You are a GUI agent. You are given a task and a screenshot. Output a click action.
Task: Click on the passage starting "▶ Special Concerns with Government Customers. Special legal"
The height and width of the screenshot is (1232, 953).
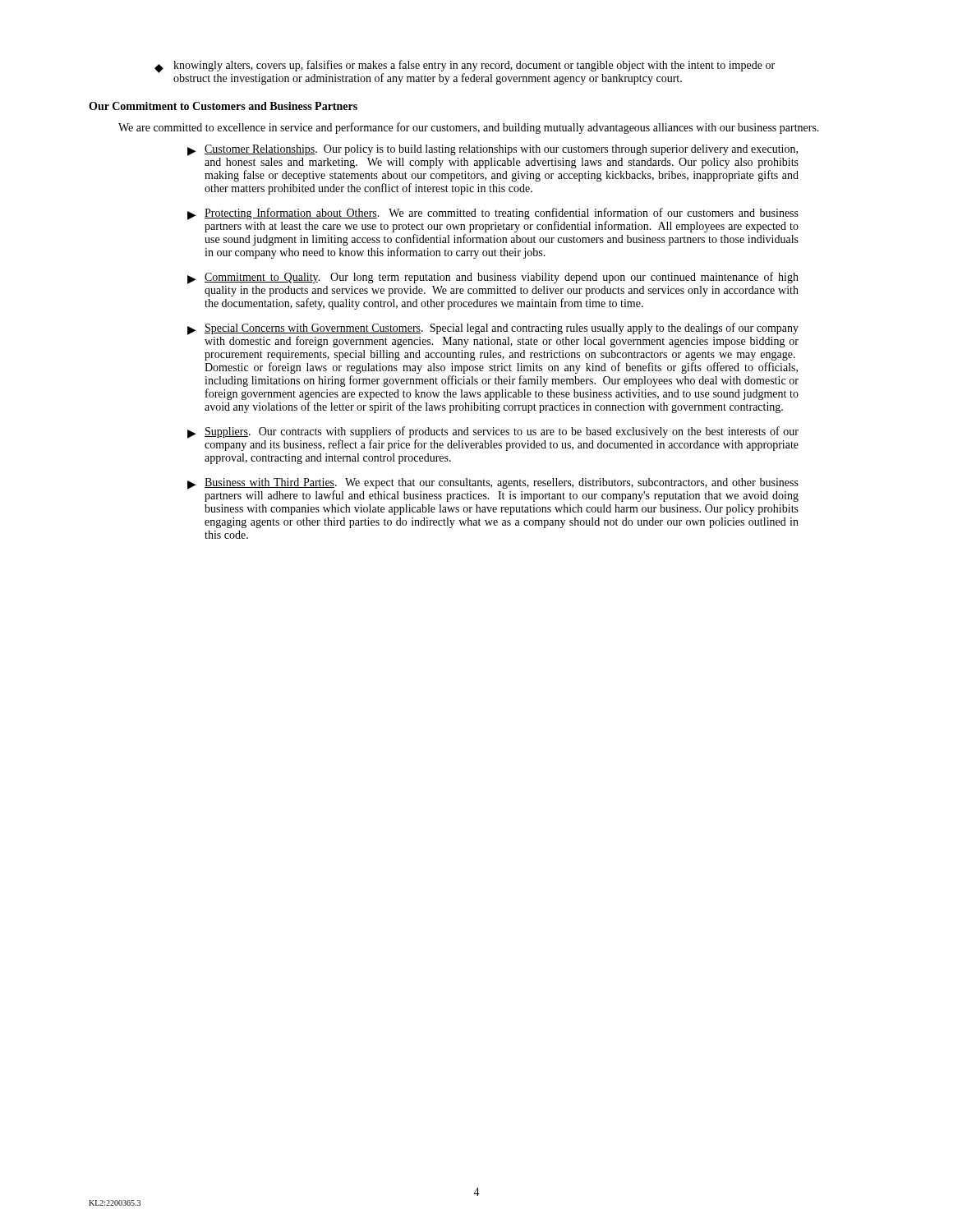pos(493,368)
